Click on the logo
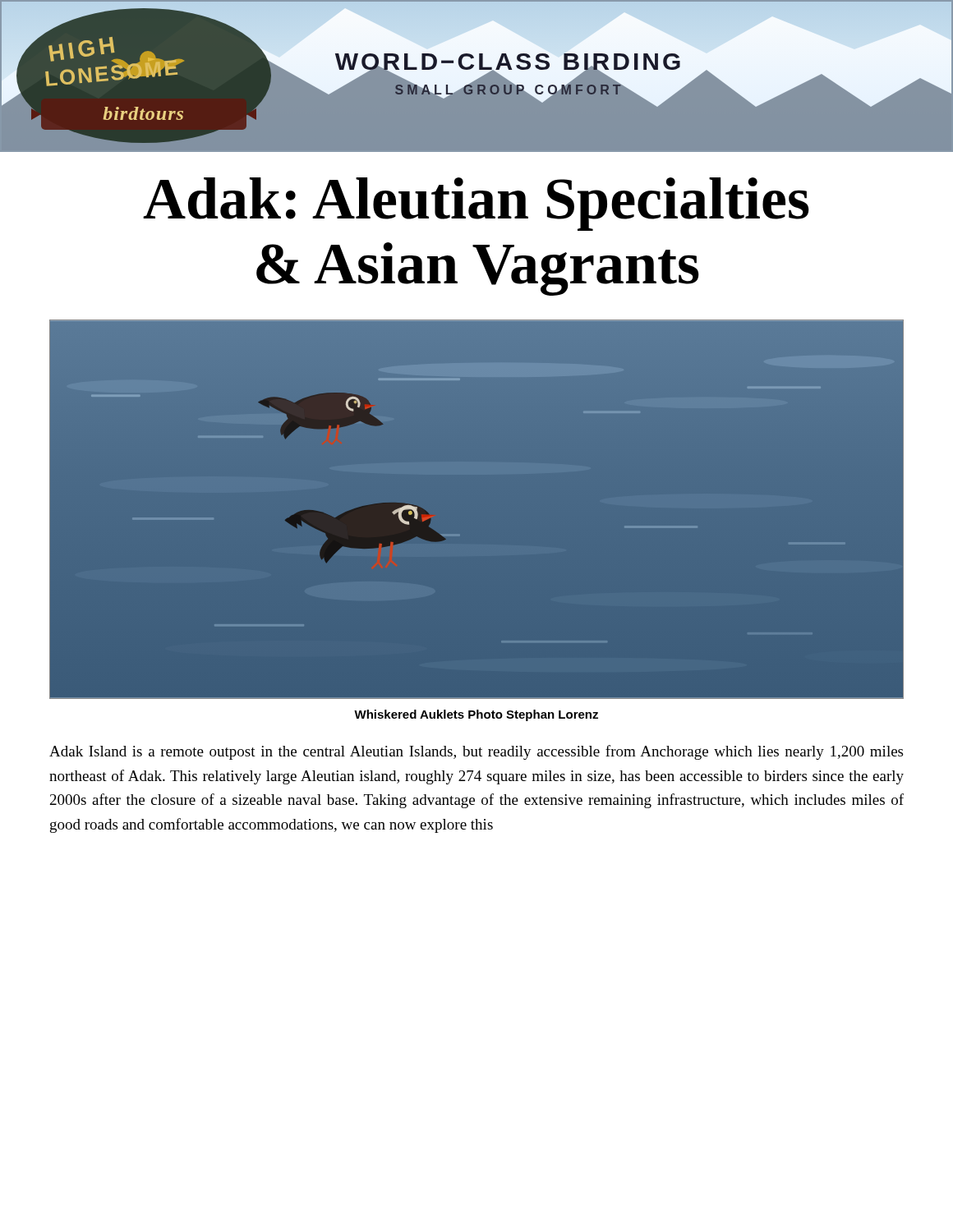The height and width of the screenshot is (1232, 953). [476, 76]
